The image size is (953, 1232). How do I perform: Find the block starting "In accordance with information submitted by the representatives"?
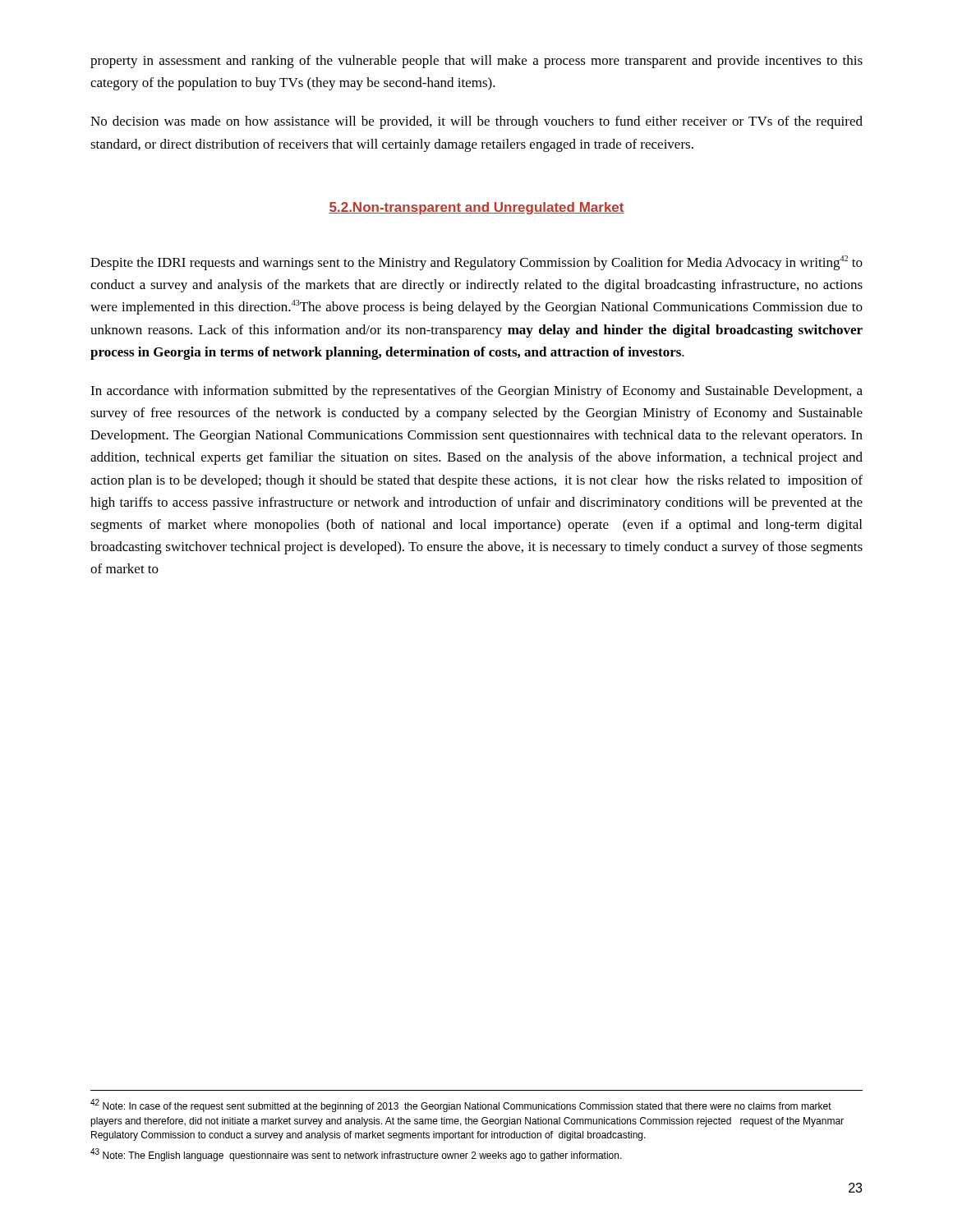coord(476,480)
